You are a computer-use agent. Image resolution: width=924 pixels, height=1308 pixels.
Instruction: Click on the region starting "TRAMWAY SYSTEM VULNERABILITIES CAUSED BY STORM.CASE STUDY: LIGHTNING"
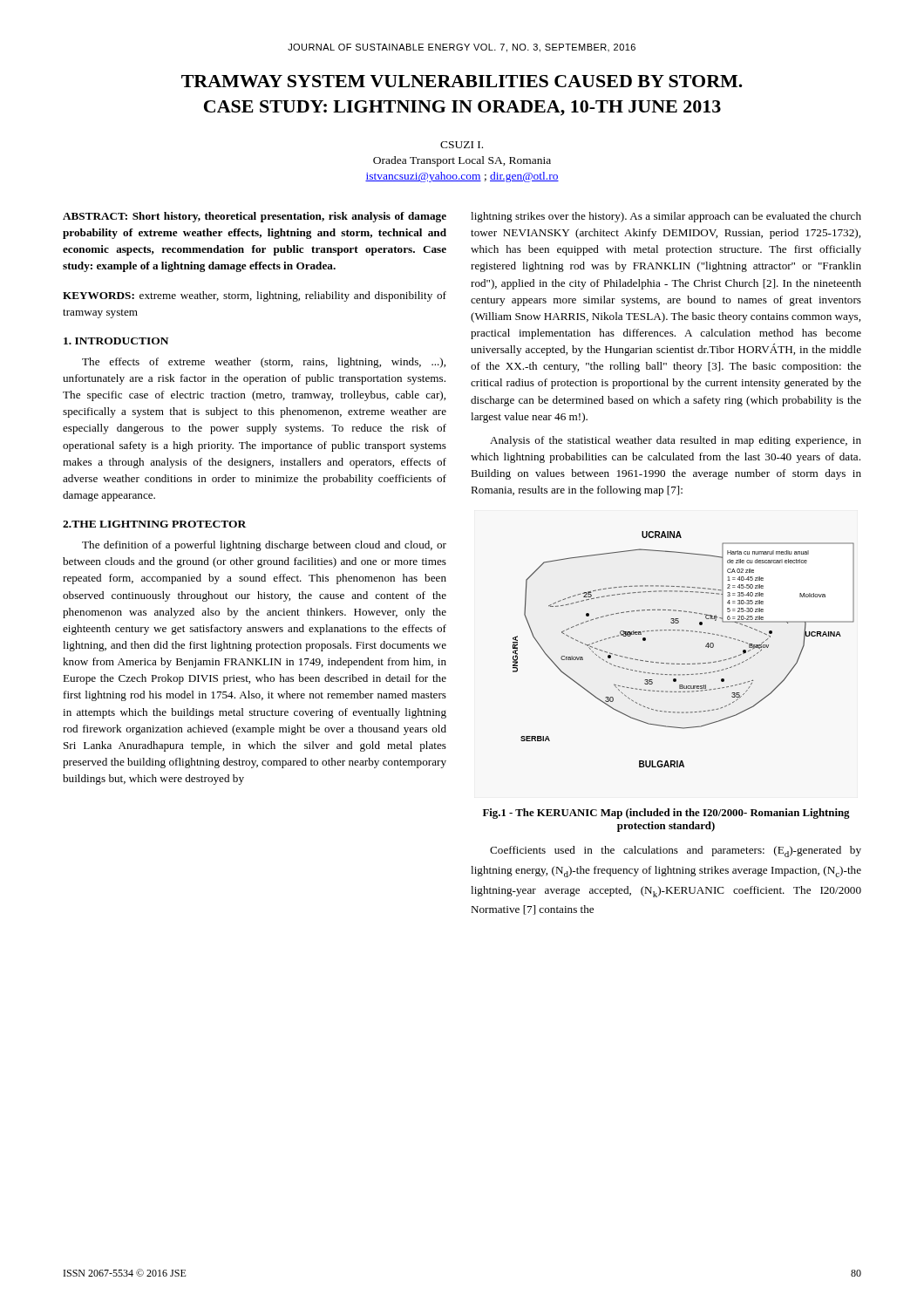point(462,93)
